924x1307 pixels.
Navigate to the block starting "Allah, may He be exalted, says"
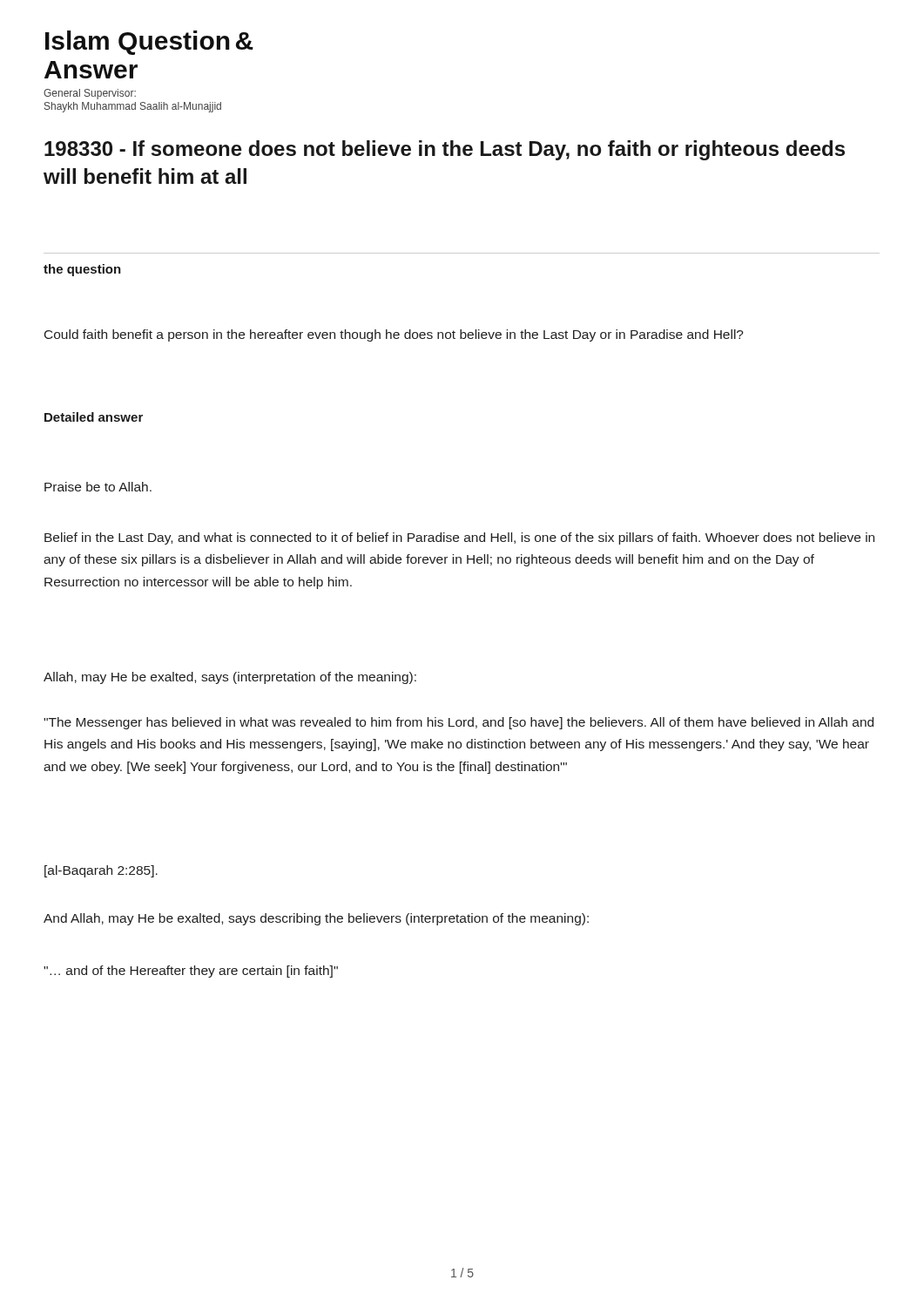pyautogui.click(x=230, y=678)
